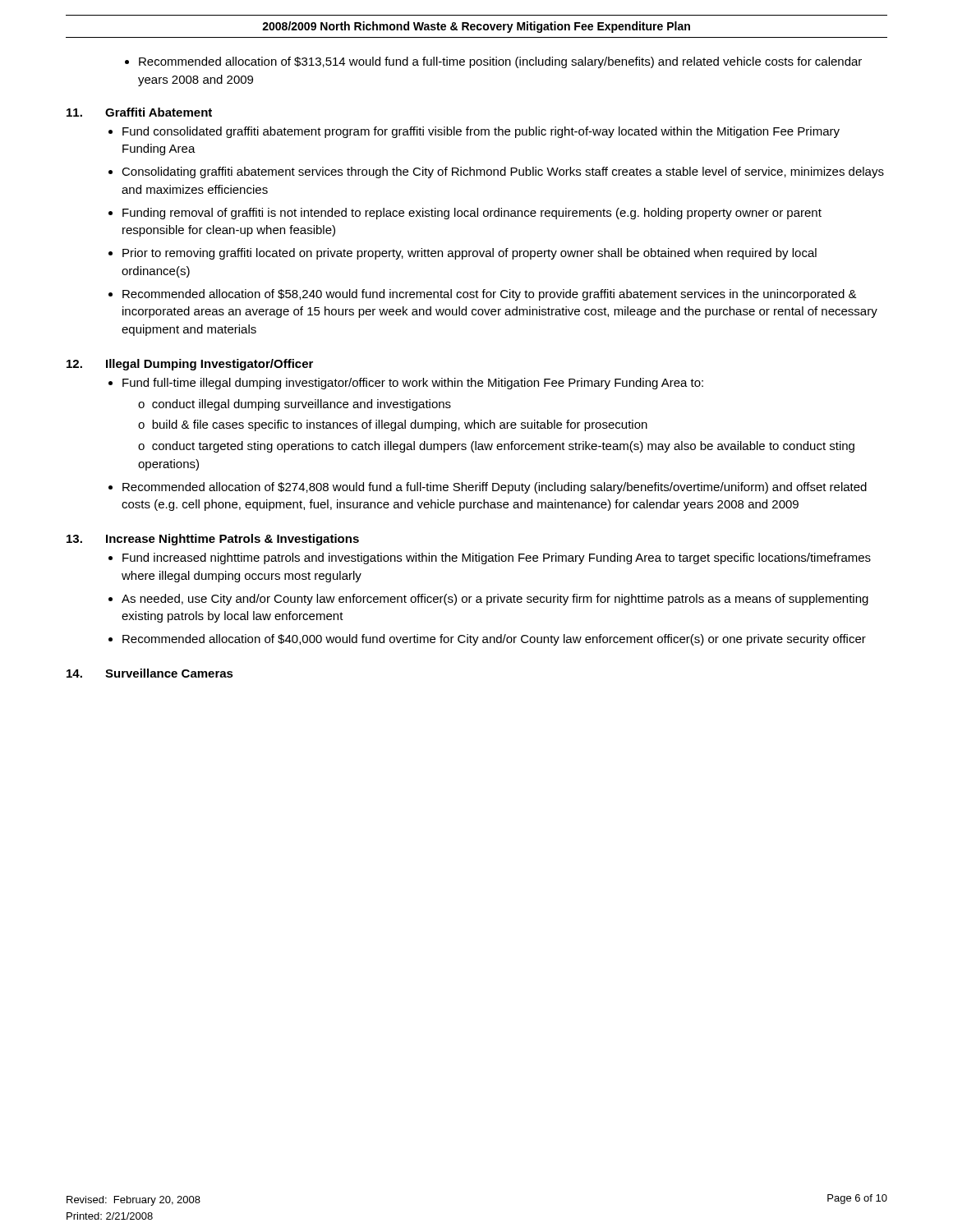This screenshot has width=953, height=1232.
Task: Point to the block beginning "As needed, use"
Action: pos(495,607)
